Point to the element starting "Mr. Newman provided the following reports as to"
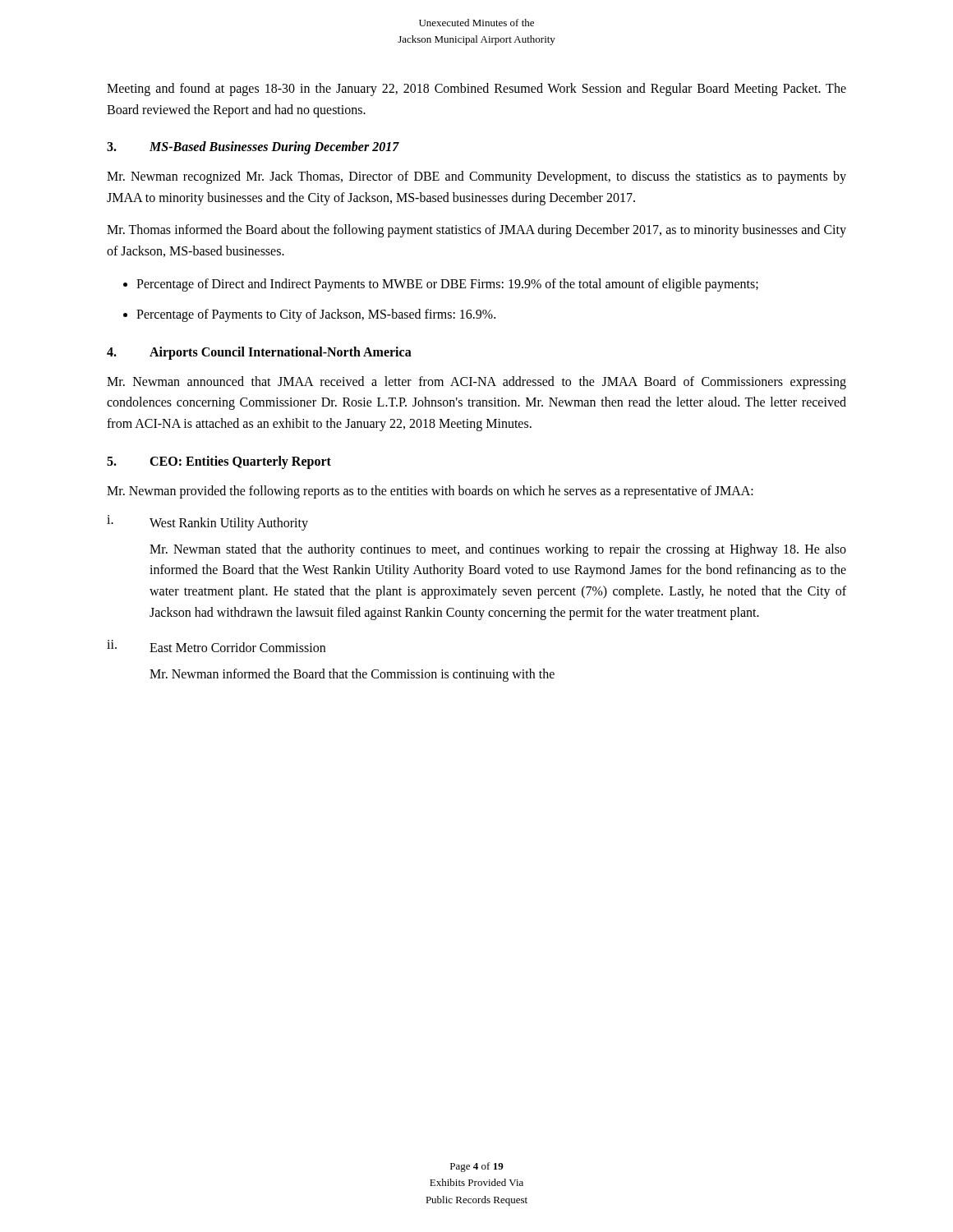Screen dimensions: 1232x953 point(430,490)
